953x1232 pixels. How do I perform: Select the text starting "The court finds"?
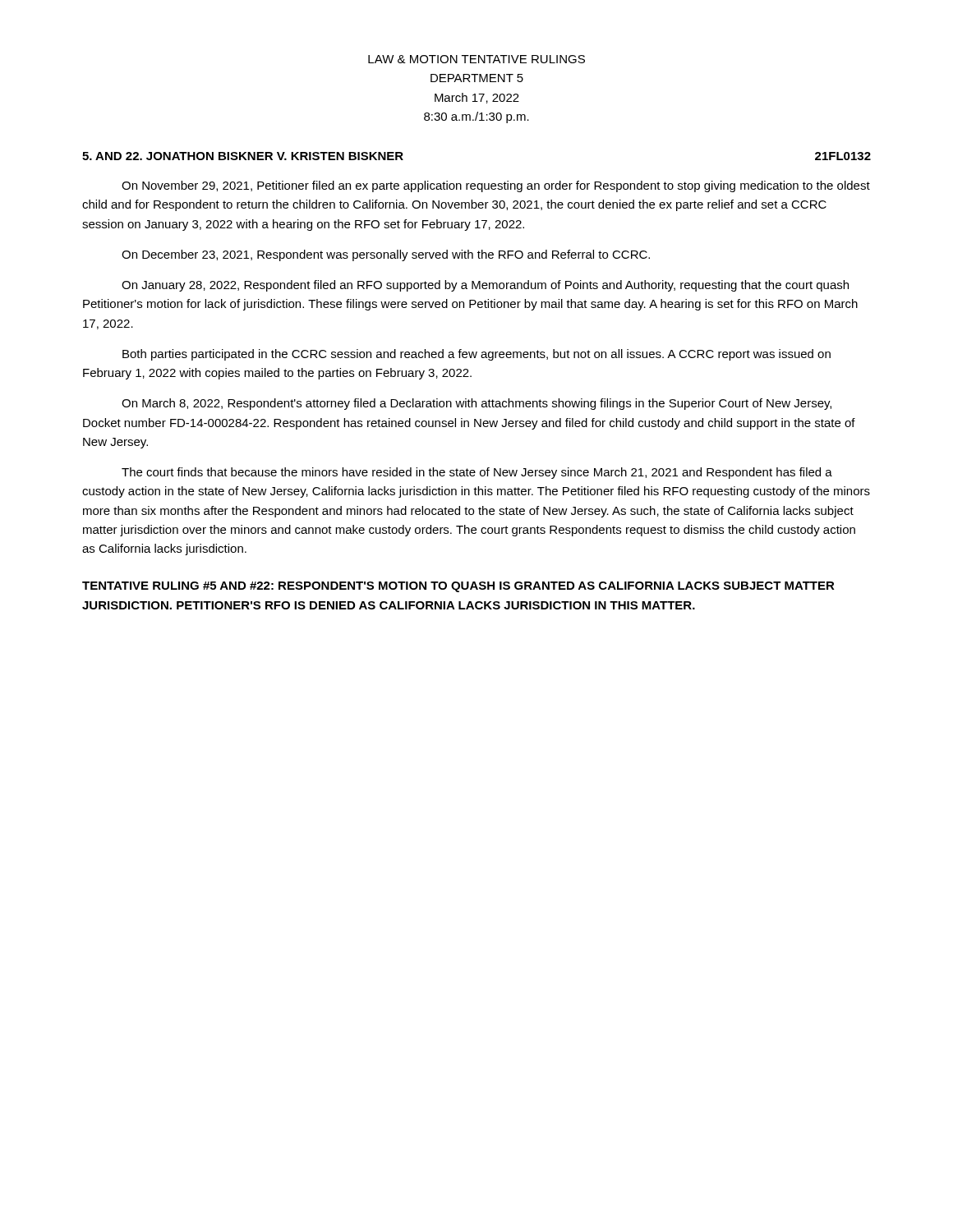[476, 510]
